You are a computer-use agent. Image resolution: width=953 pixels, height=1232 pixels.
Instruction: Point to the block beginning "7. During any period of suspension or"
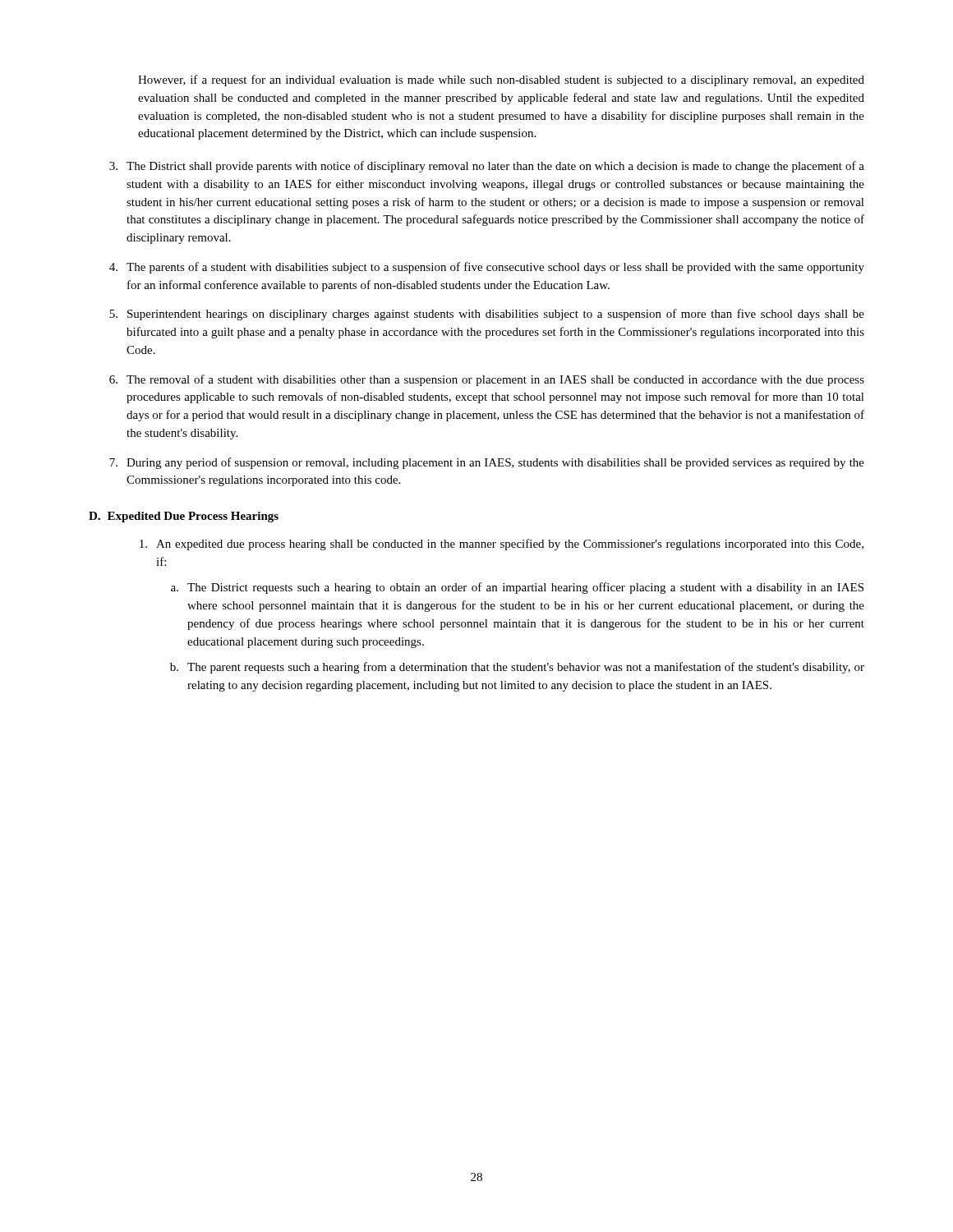(x=476, y=472)
